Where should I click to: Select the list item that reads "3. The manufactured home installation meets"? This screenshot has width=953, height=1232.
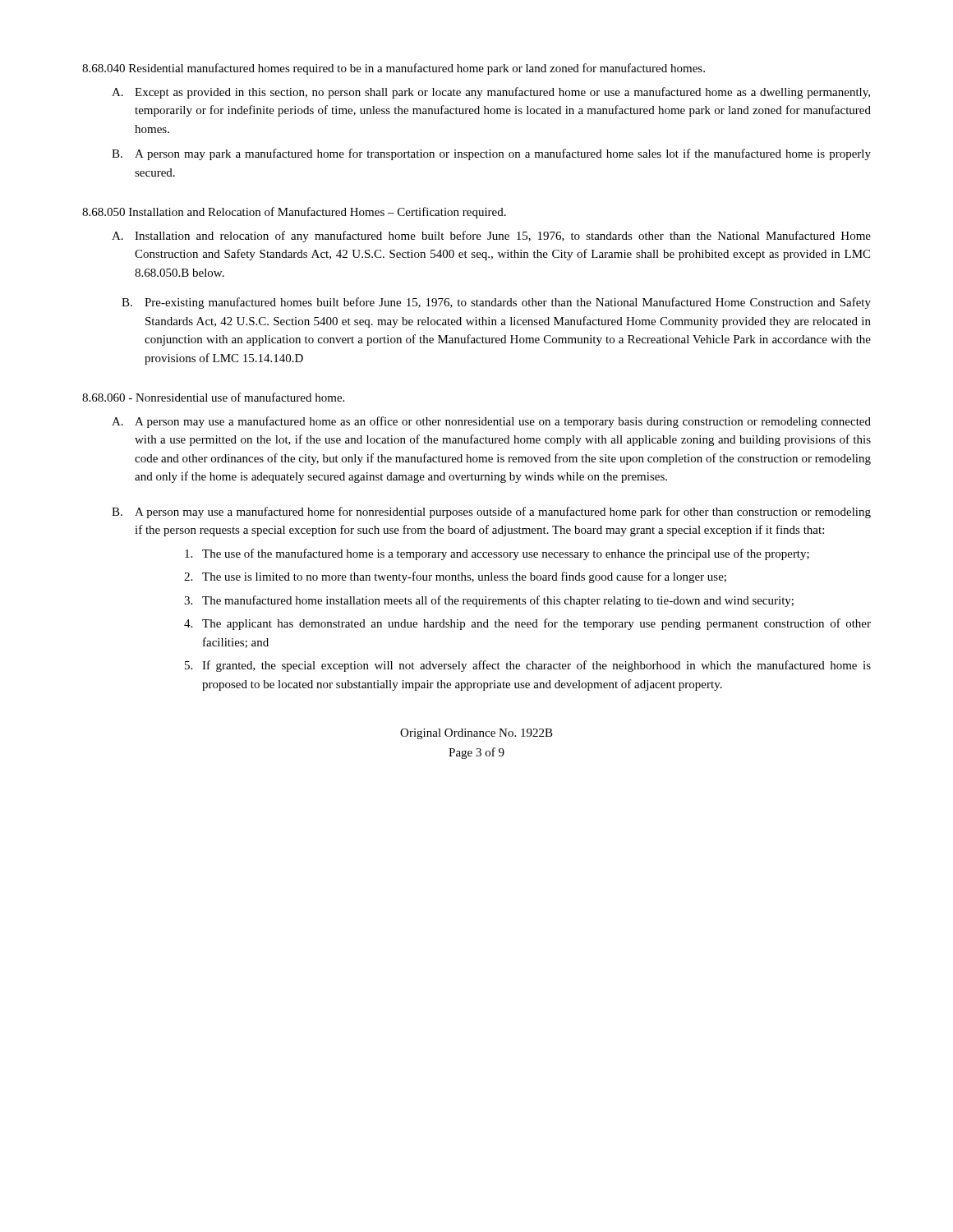527,600
